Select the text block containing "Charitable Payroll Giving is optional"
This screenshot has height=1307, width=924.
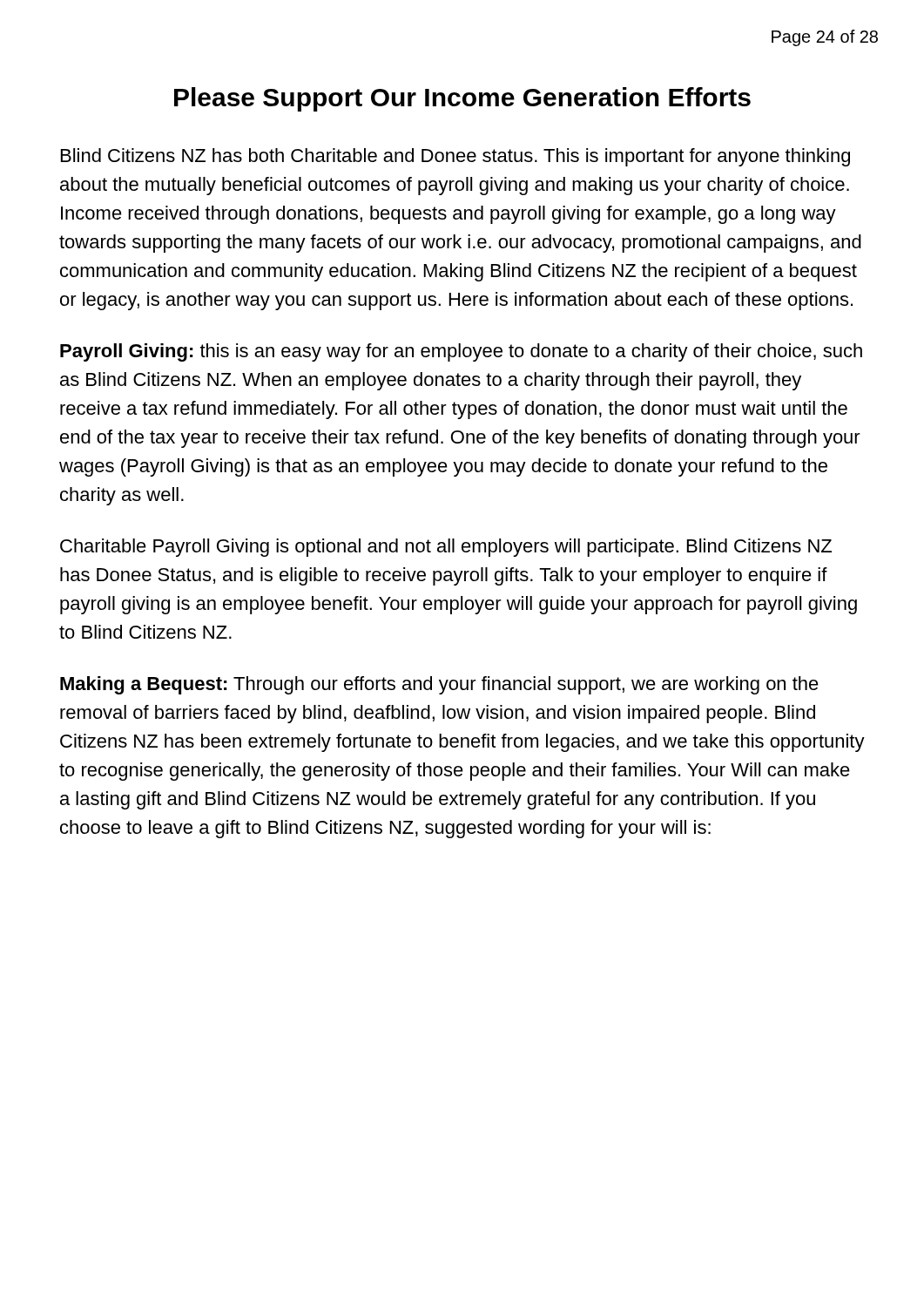click(x=459, y=589)
